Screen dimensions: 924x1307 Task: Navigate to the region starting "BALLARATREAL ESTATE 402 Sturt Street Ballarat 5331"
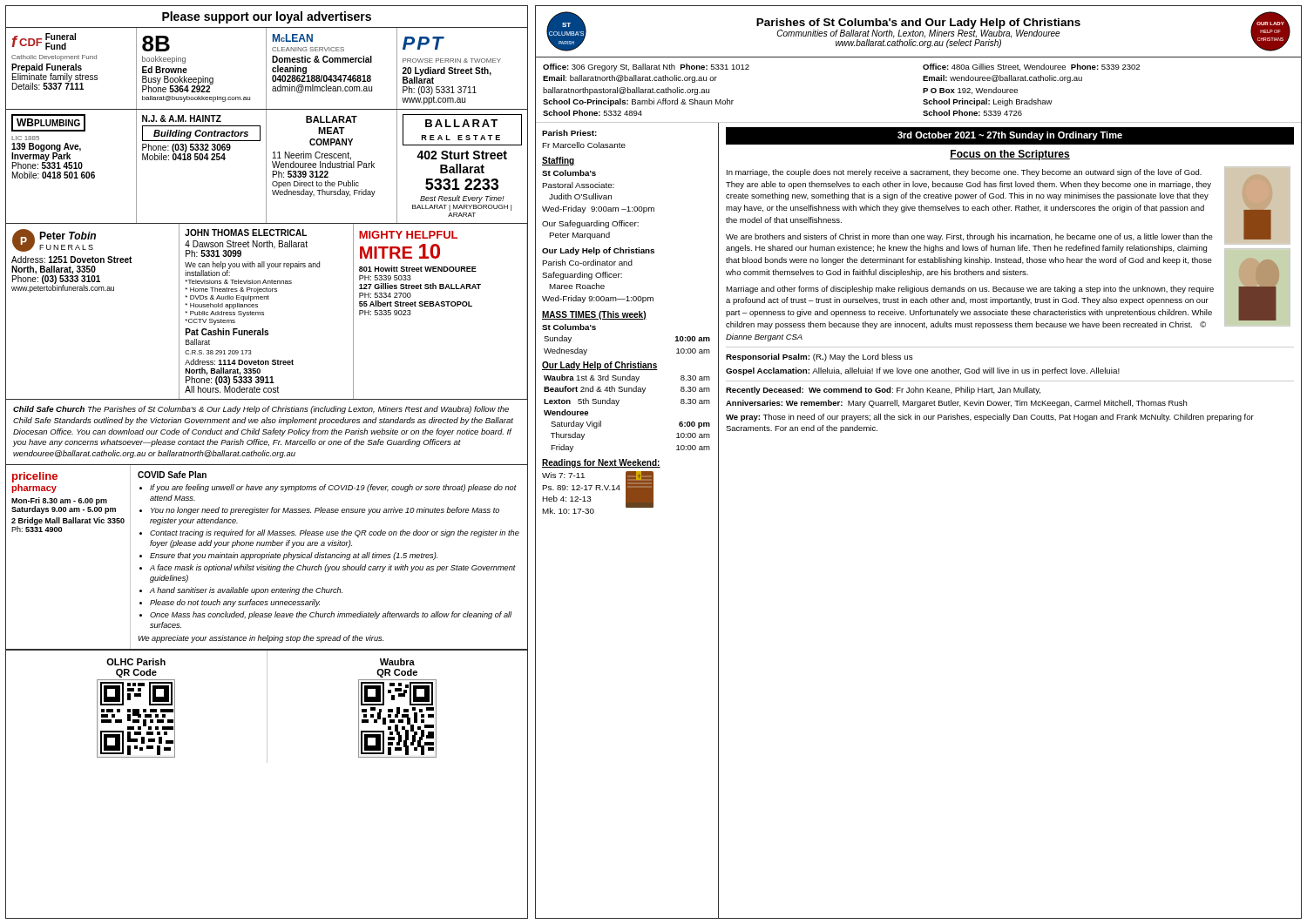pos(462,166)
